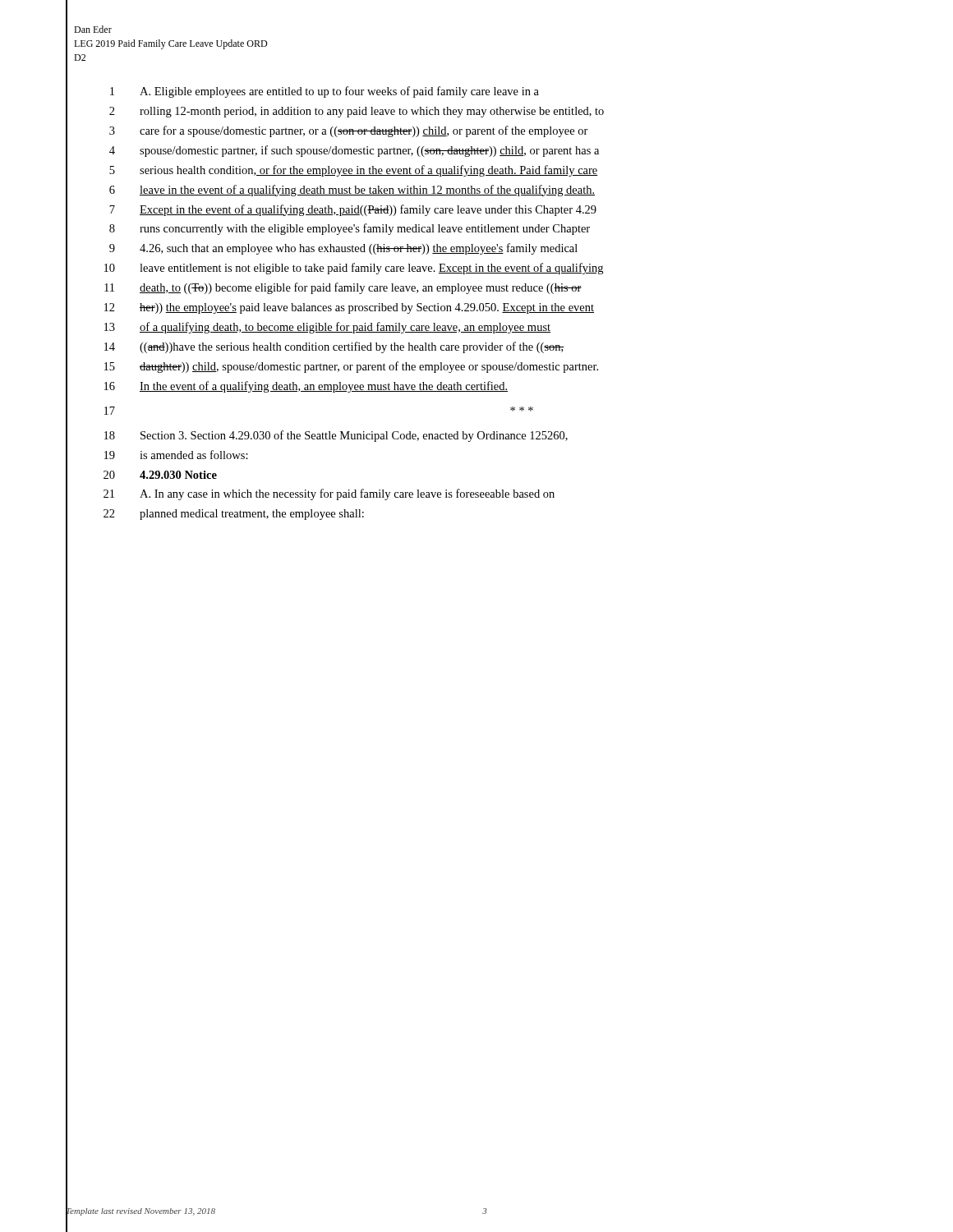The height and width of the screenshot is (1232, 953).
Task: Find the list item that says "8 runs concurrently with the eligible employee's"
Action: point(485,229)
